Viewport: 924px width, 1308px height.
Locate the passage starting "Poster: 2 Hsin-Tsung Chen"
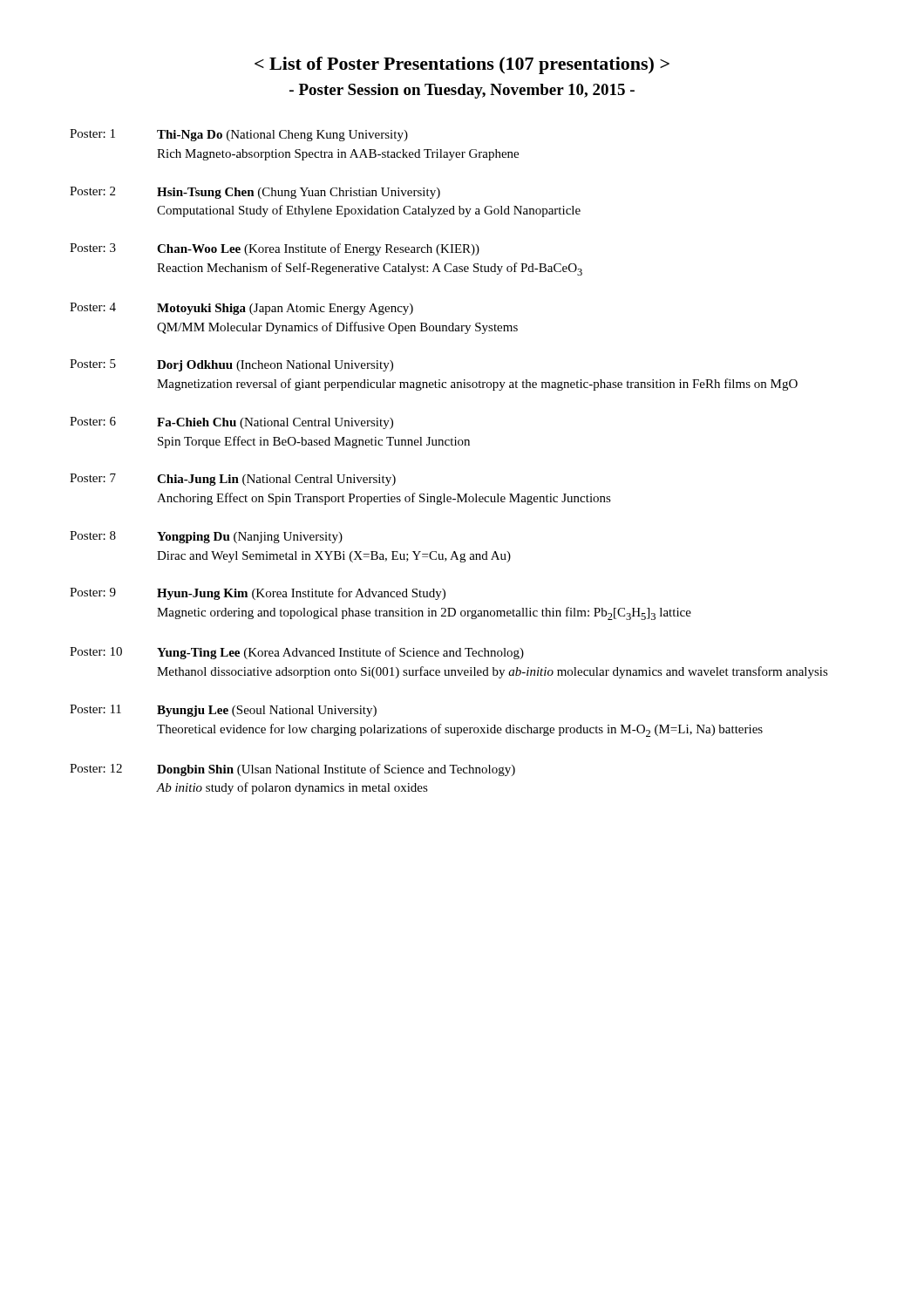point(462,202)
